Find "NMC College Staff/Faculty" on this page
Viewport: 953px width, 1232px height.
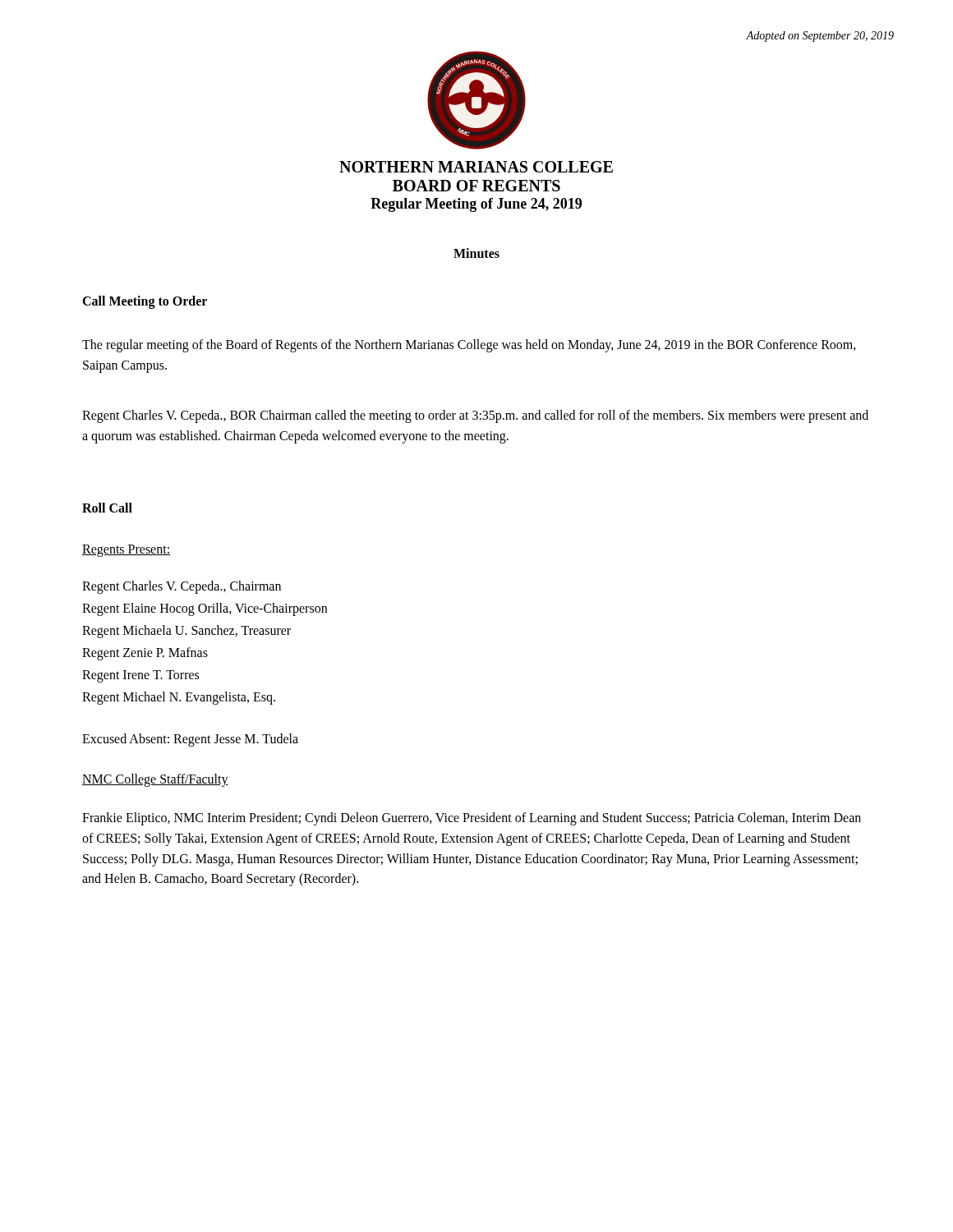point(155,779)
